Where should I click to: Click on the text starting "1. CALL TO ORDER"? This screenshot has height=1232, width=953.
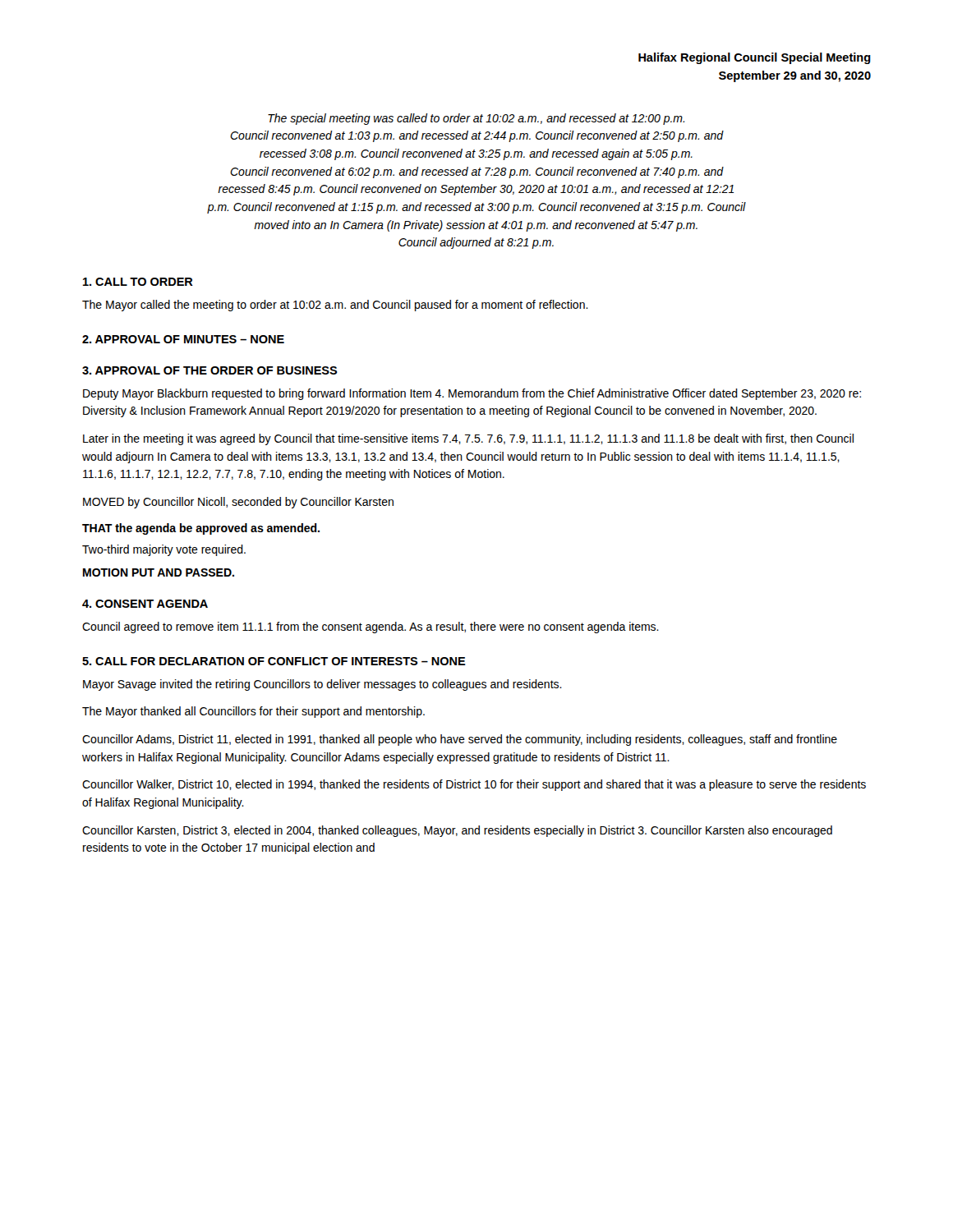click(x=138, y=282)
